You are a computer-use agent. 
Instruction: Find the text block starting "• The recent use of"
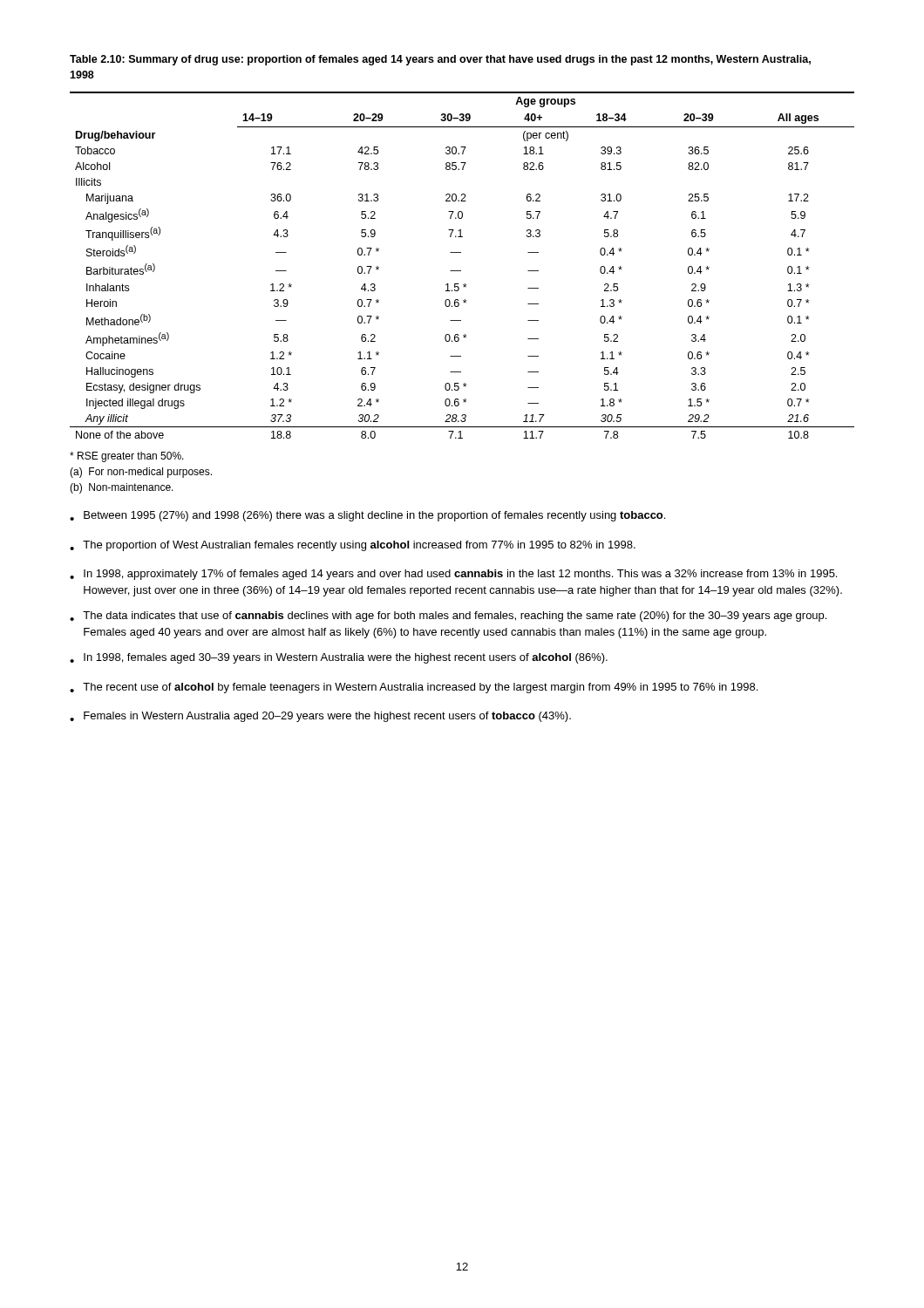(x=462, y=689)
